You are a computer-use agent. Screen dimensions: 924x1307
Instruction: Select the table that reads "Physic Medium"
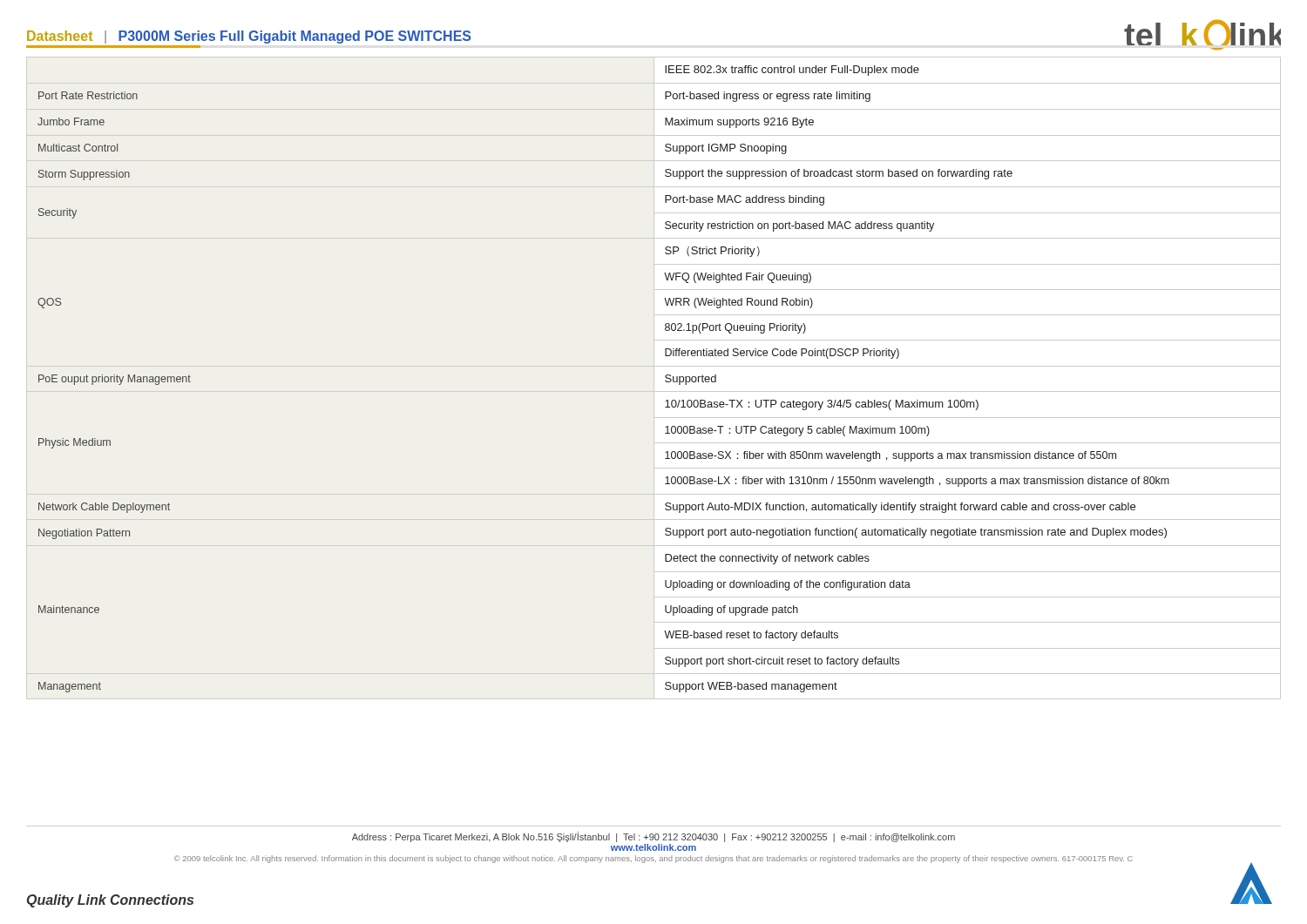point(654,378)
